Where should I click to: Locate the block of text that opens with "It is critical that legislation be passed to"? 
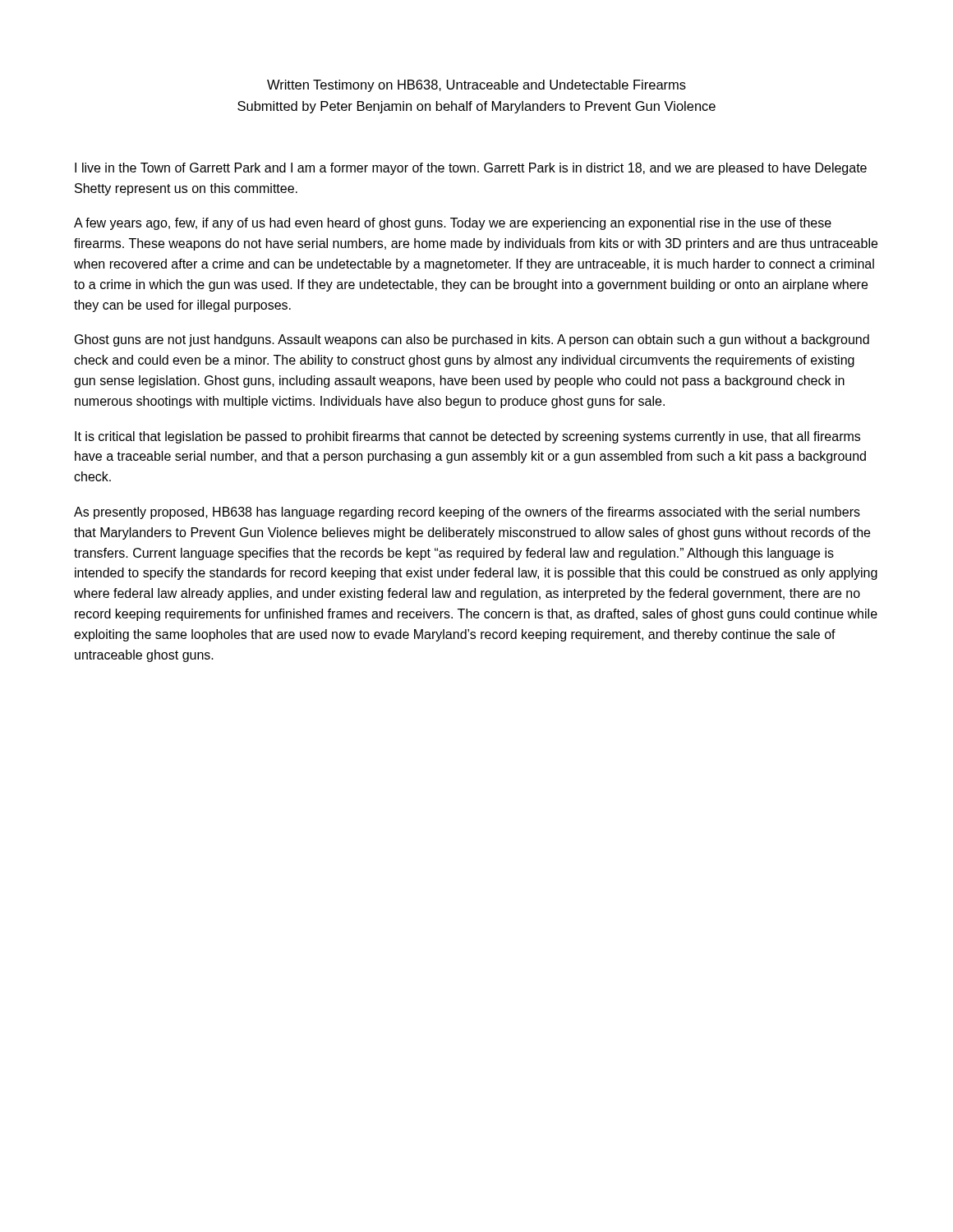470,457
